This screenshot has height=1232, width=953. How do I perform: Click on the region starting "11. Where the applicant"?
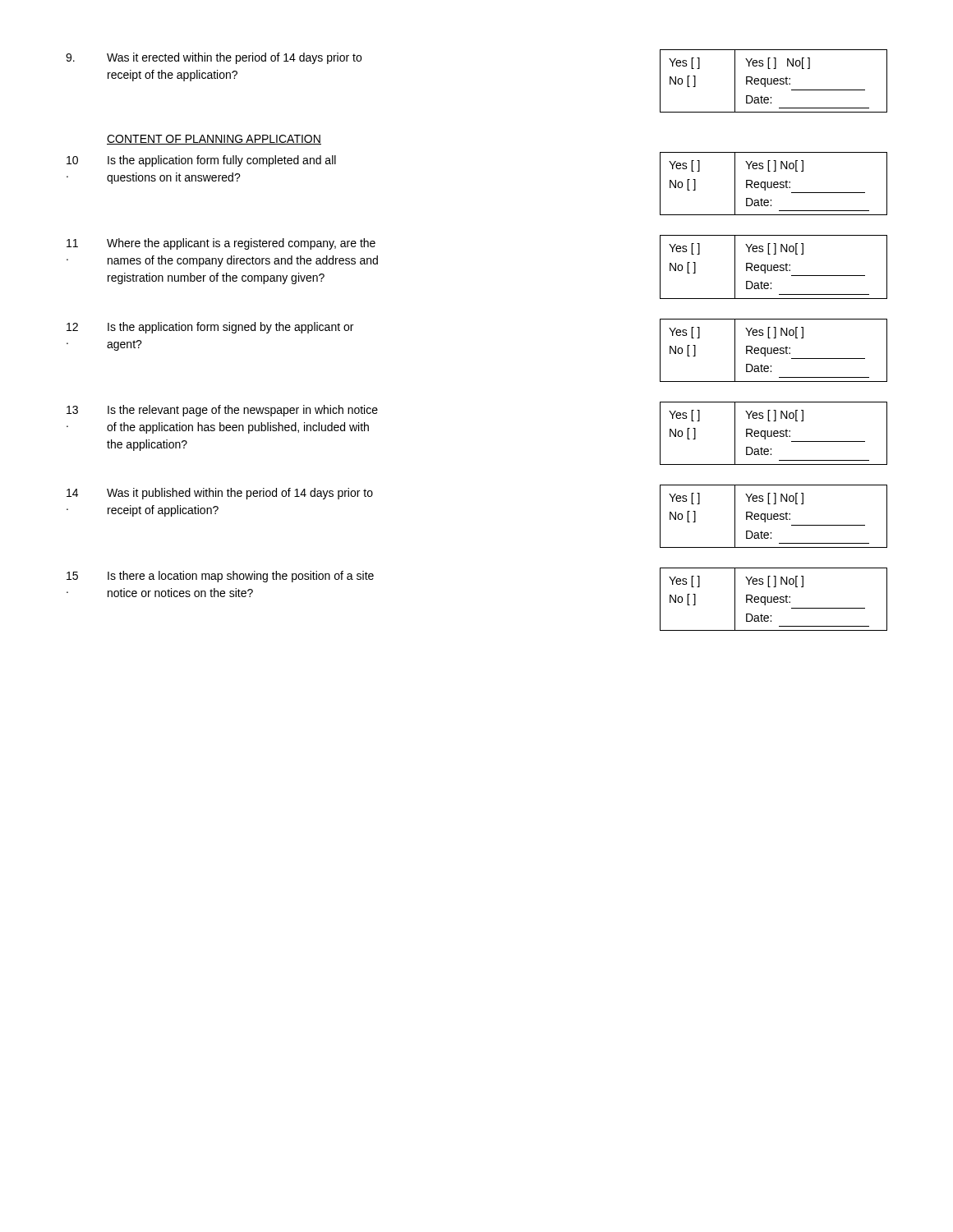pos(218,267)
